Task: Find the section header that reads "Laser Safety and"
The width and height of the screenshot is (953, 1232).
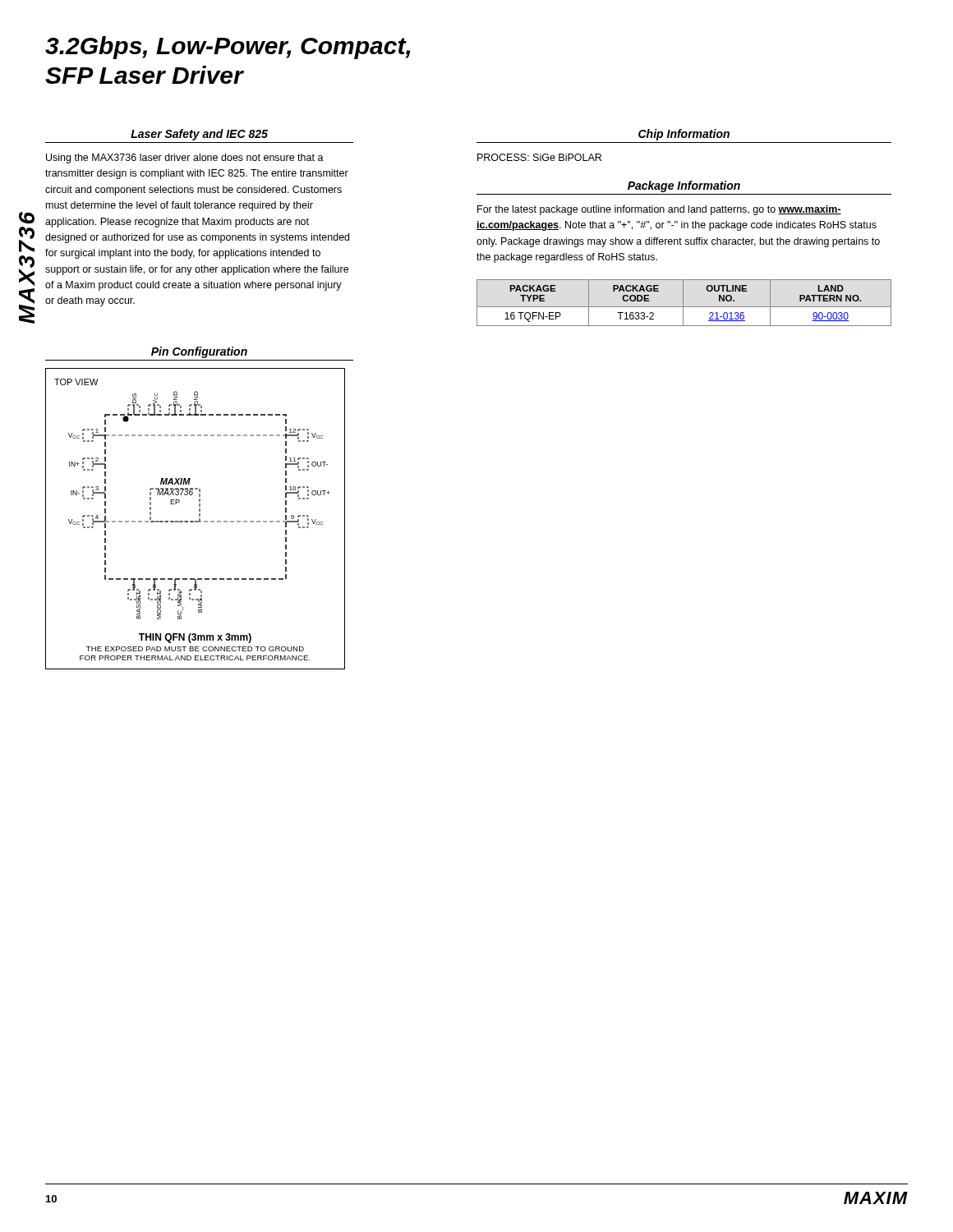Action: [199, 135]
